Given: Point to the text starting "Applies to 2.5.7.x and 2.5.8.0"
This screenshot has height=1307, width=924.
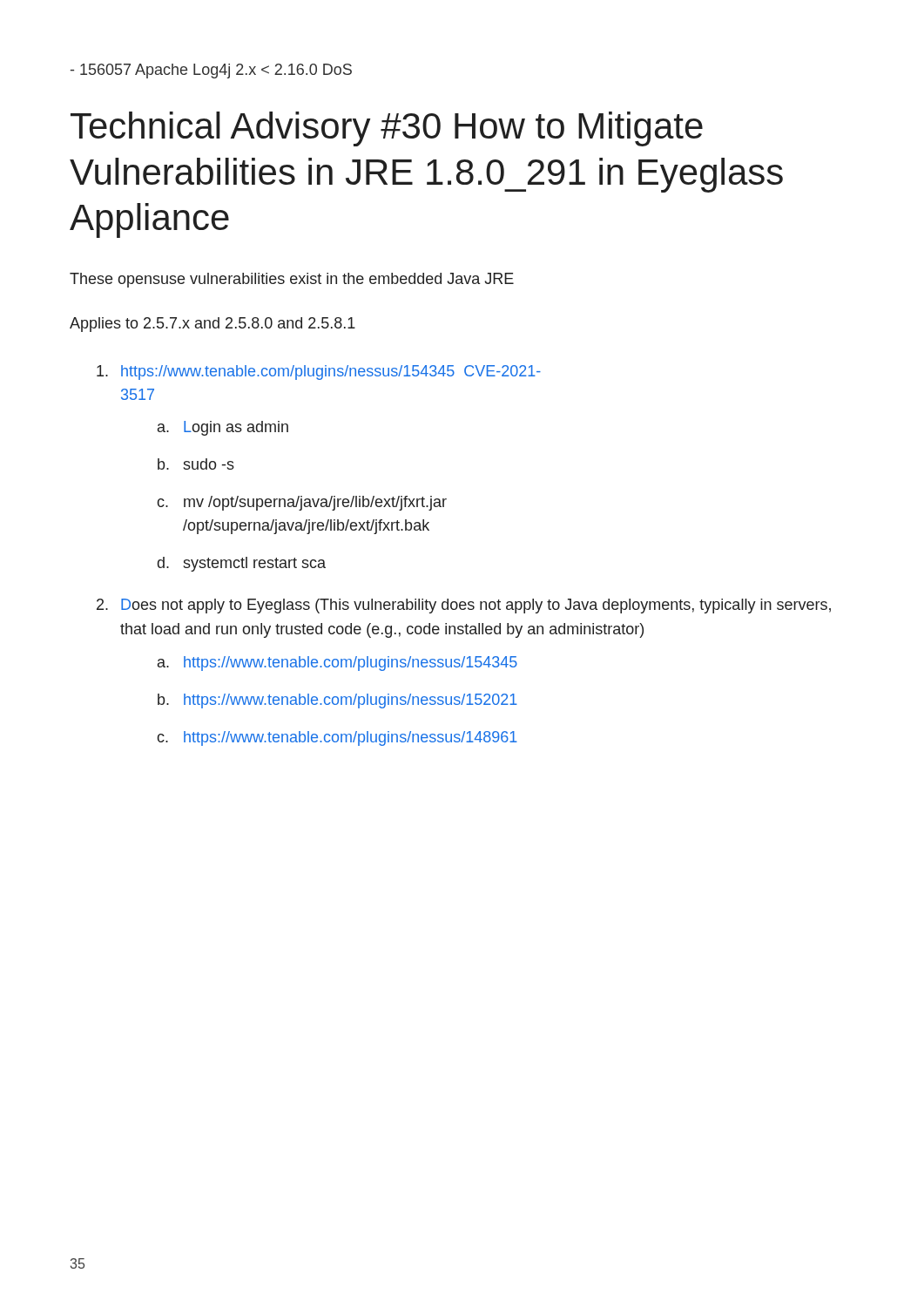Looking at the screenshot, I should pyautogui.click(x=213, y=323).
